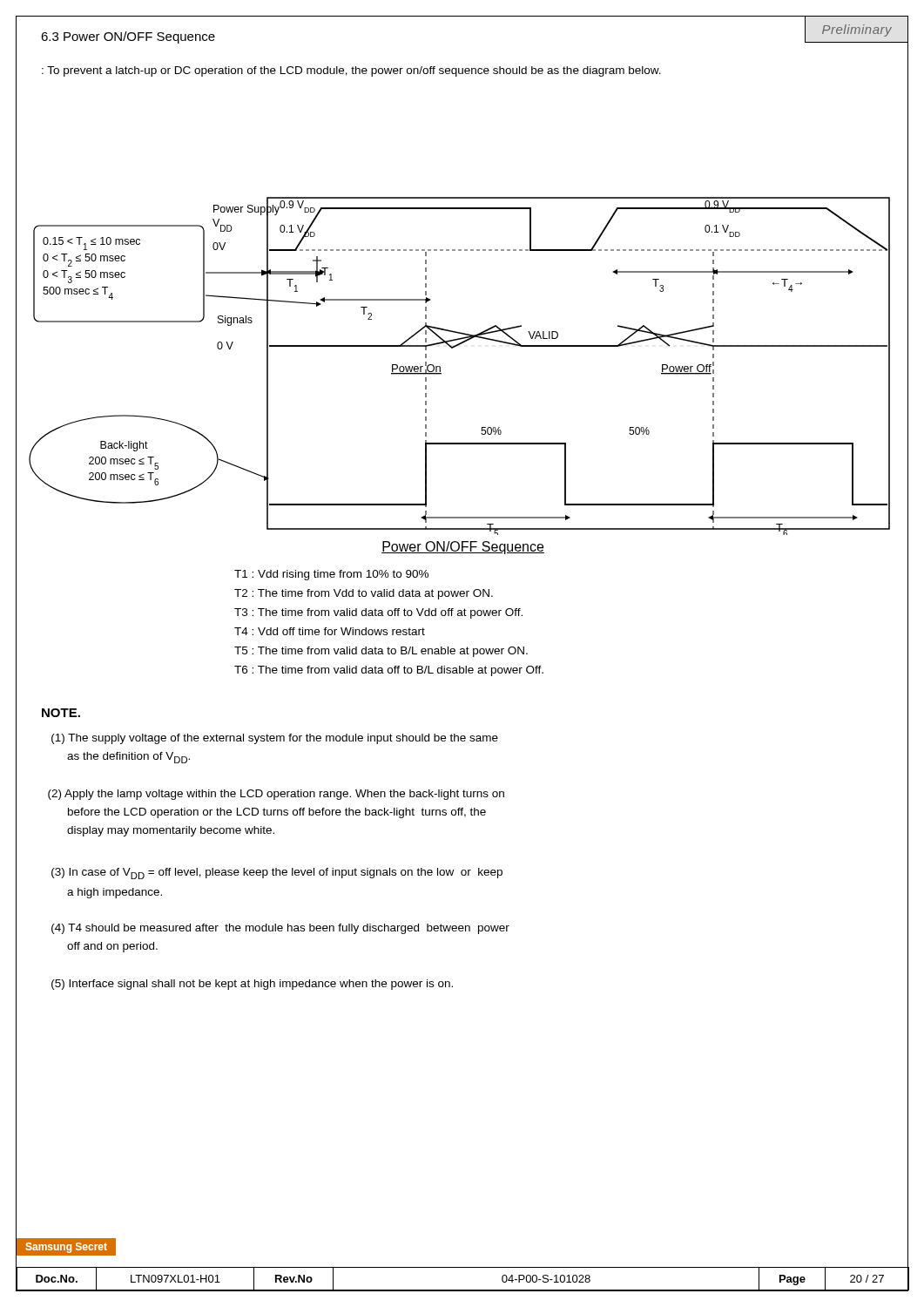
Task: Locate the block of text that opens with "(5) Interface signal shall not be kept"
Action: [247, 983]
